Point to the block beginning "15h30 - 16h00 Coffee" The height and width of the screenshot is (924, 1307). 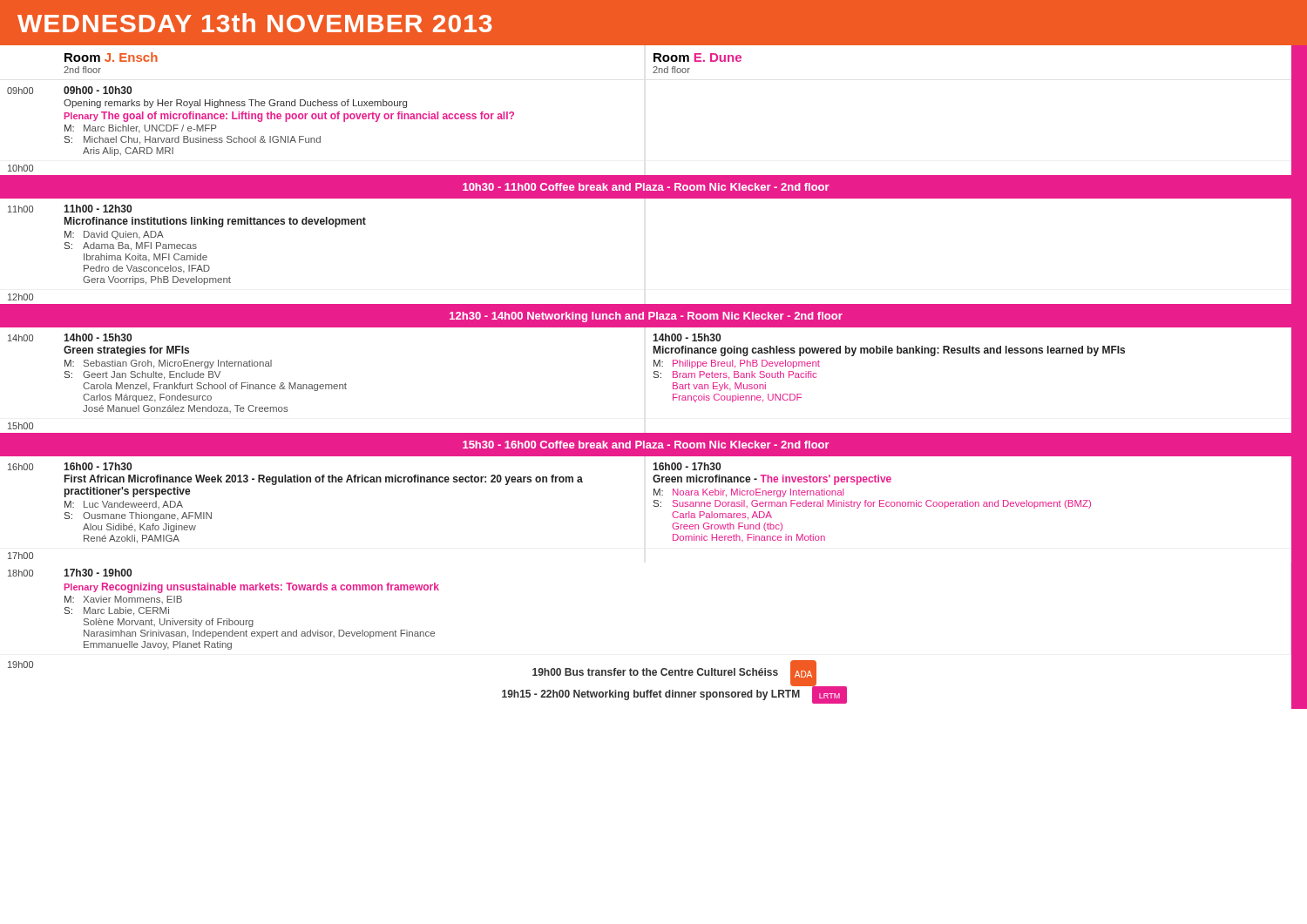[646, 445]
